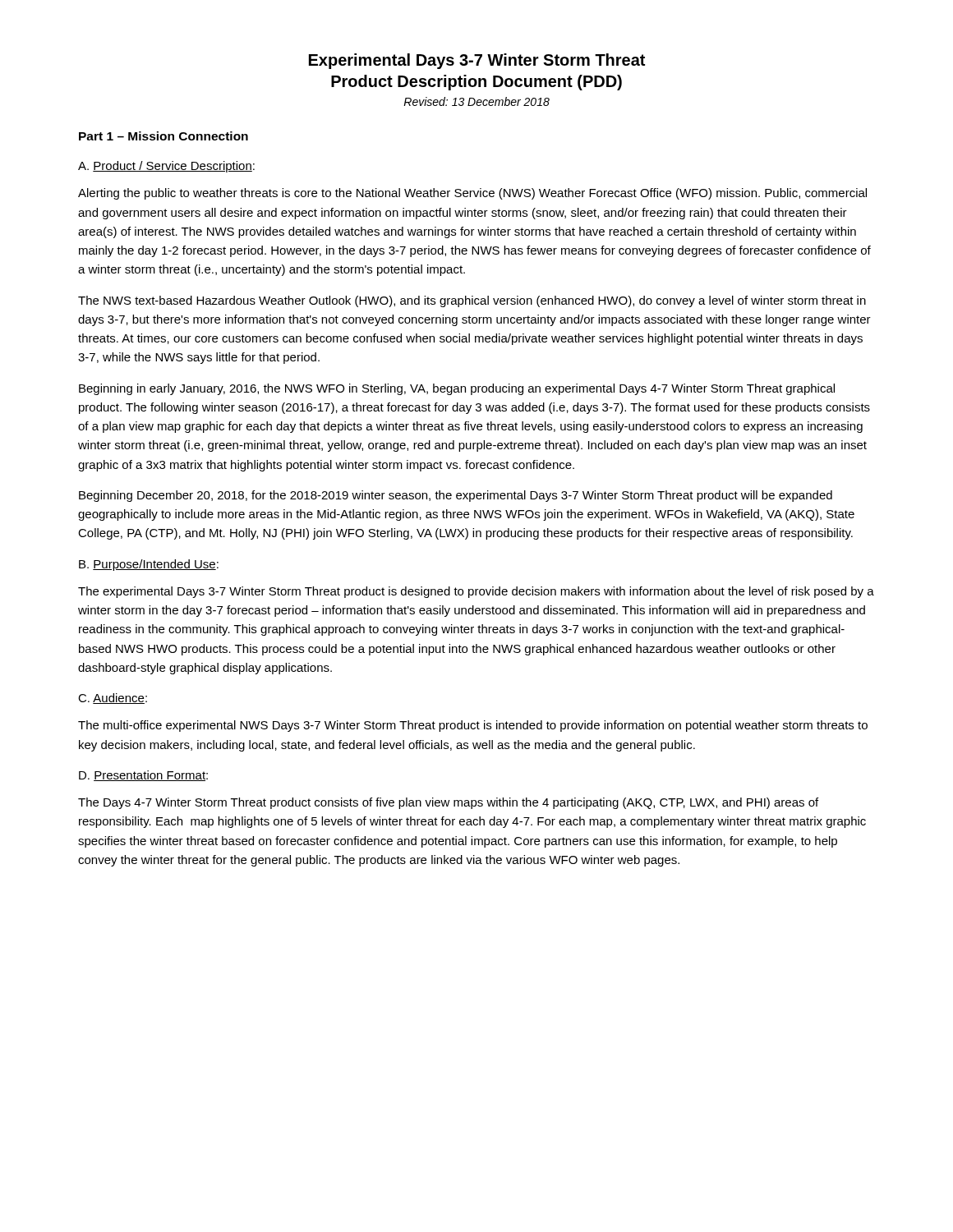953x1232 pixels.
Task: Click on the text containing "C. Audience:"
Action: (x=113, y=699)
